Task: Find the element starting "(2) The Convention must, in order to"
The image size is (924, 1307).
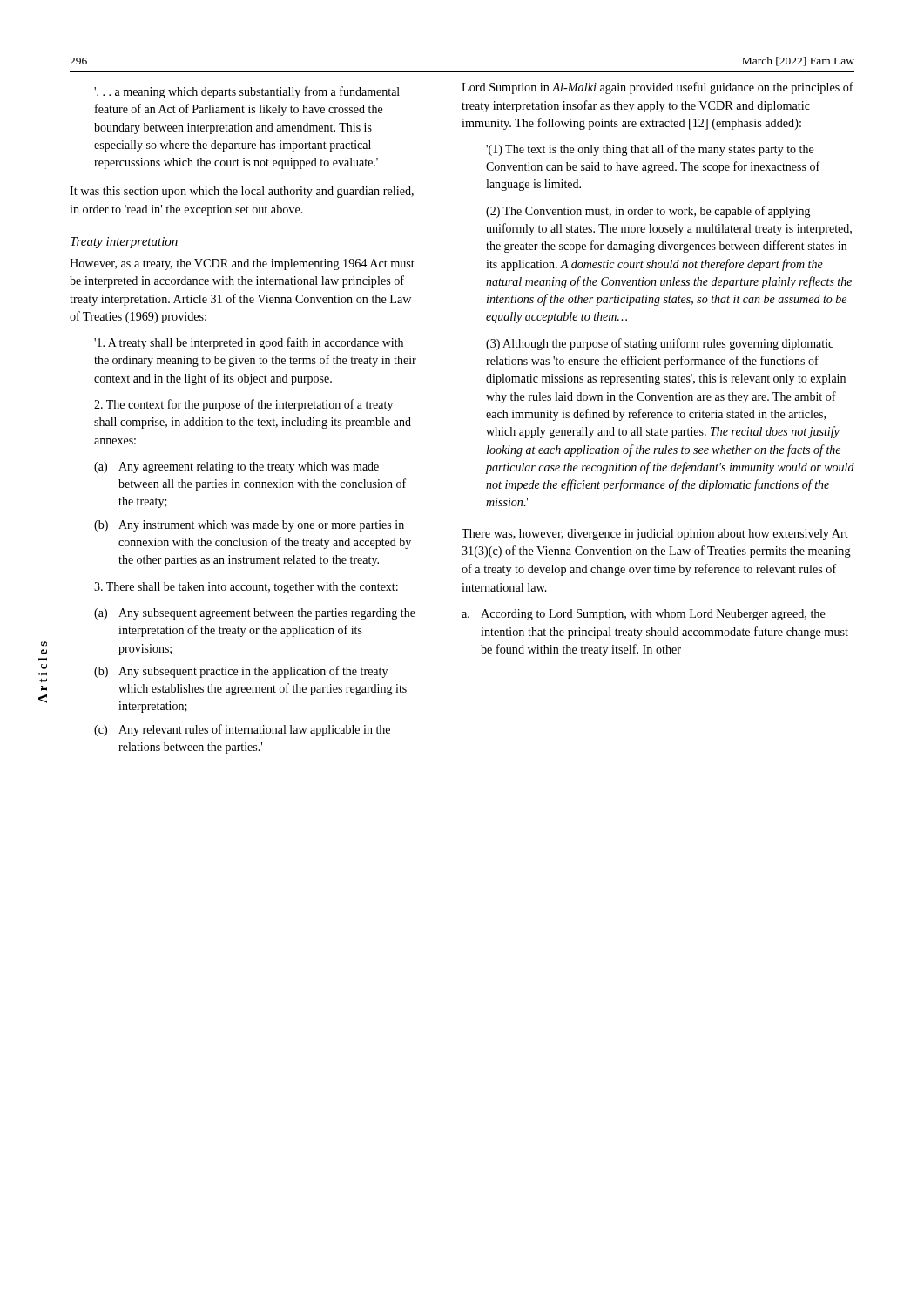Action: click(670, 265)
